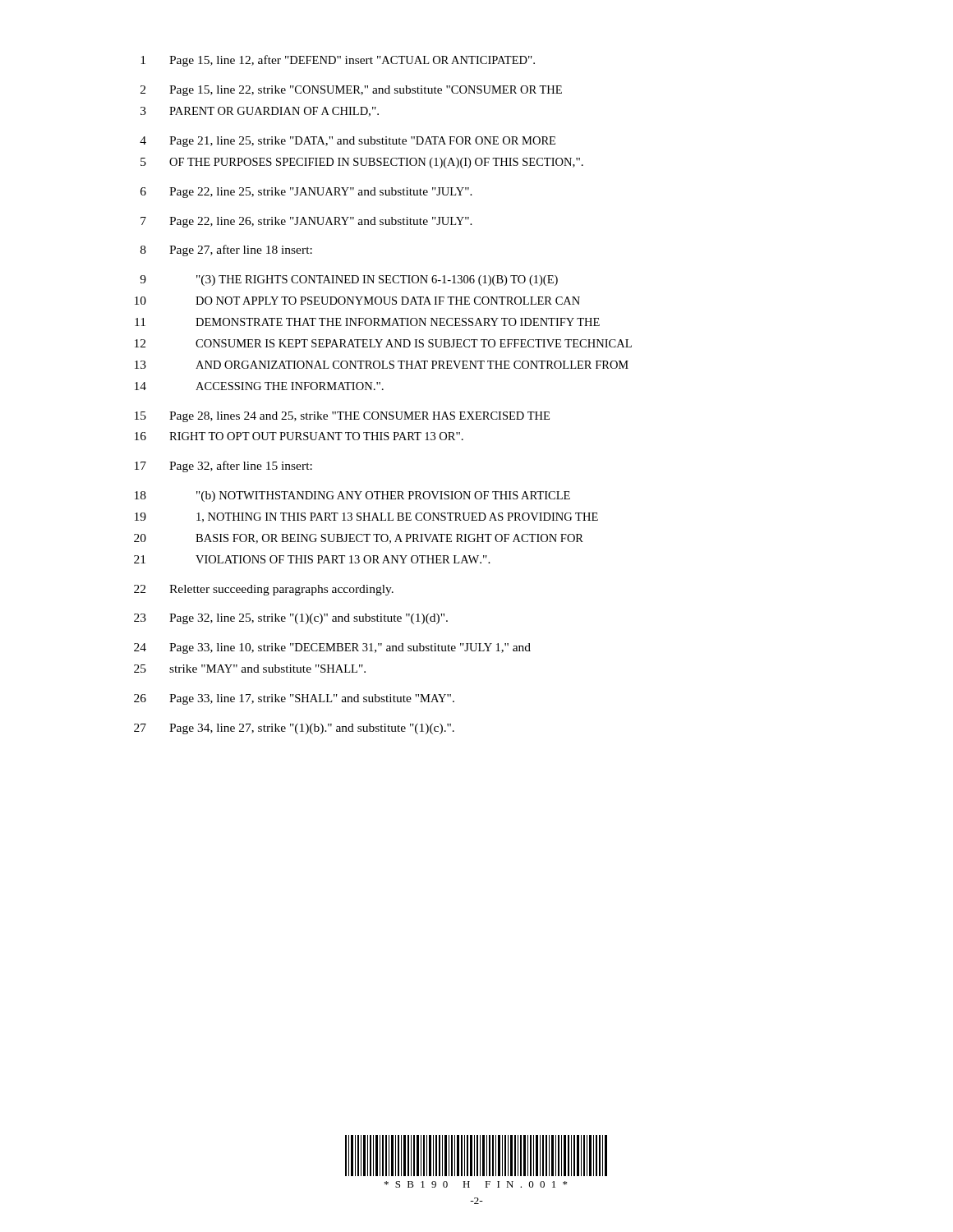Locate the text block starting "9 "(3) The Rights Contained"
953x1232 pixels.
(x=476, y=332)
